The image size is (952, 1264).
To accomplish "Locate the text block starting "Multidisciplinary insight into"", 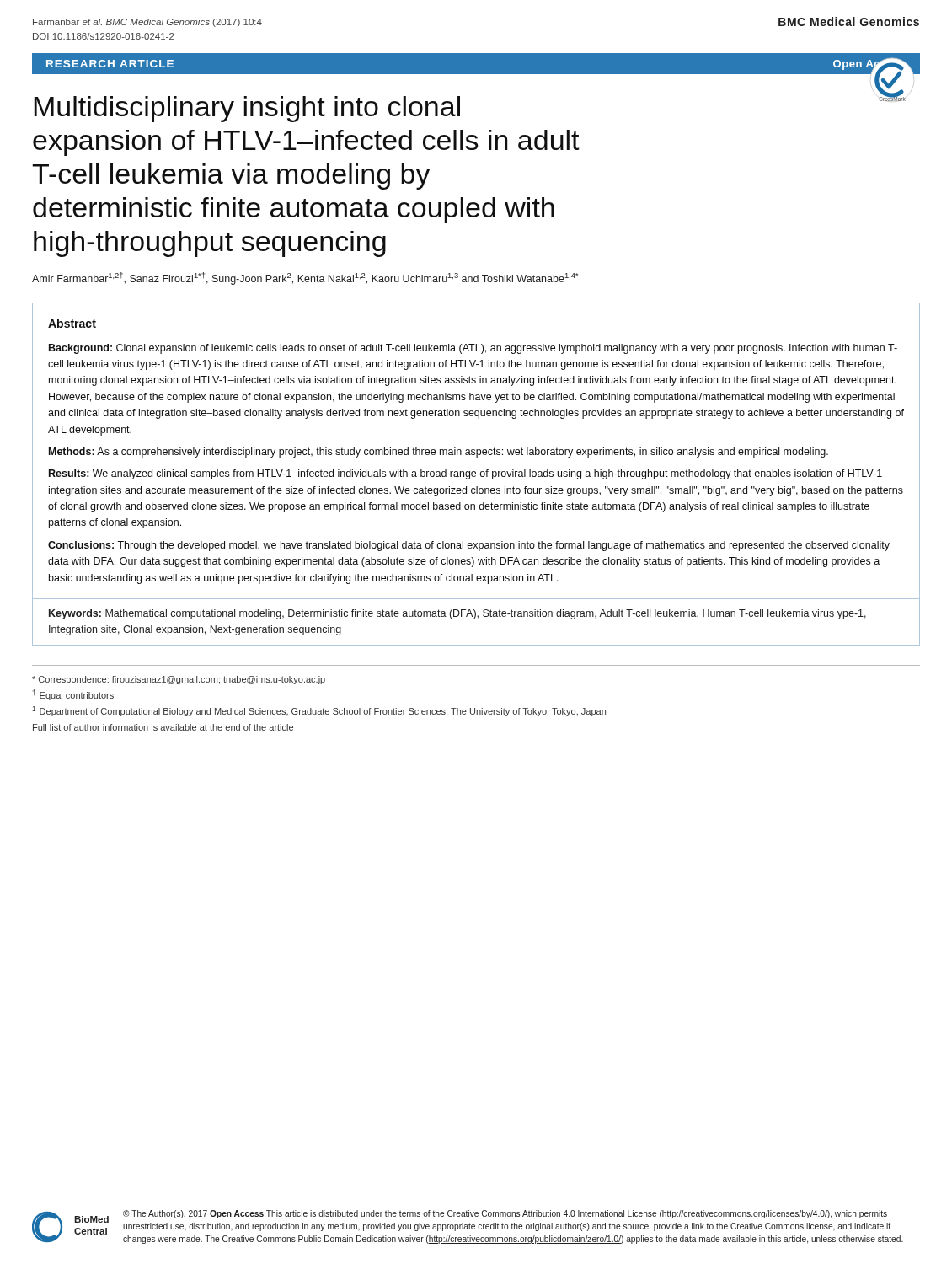I will click(x=442, y=173).
